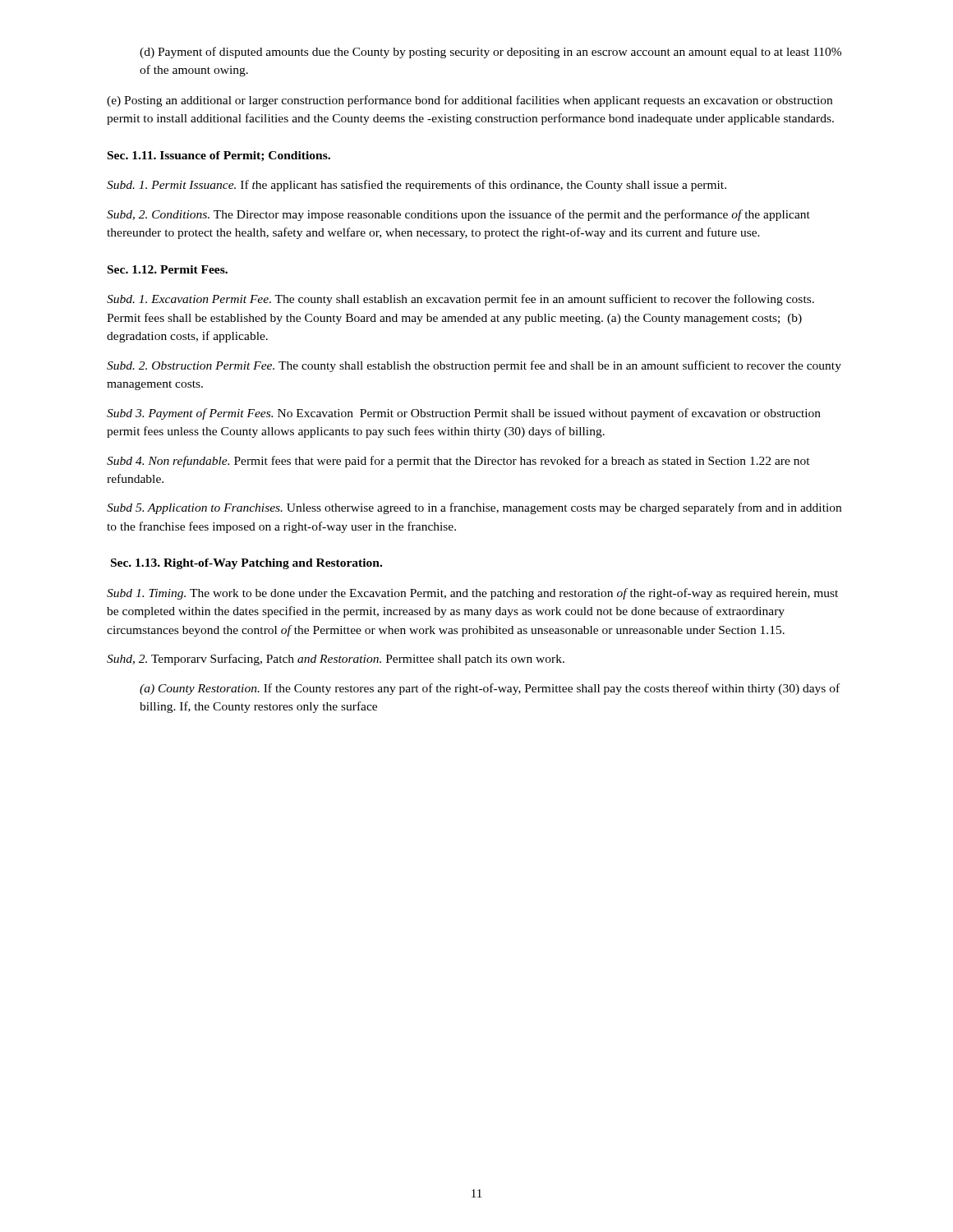Locate the text "Sec. 1.12. Permit Fees."

168,269
